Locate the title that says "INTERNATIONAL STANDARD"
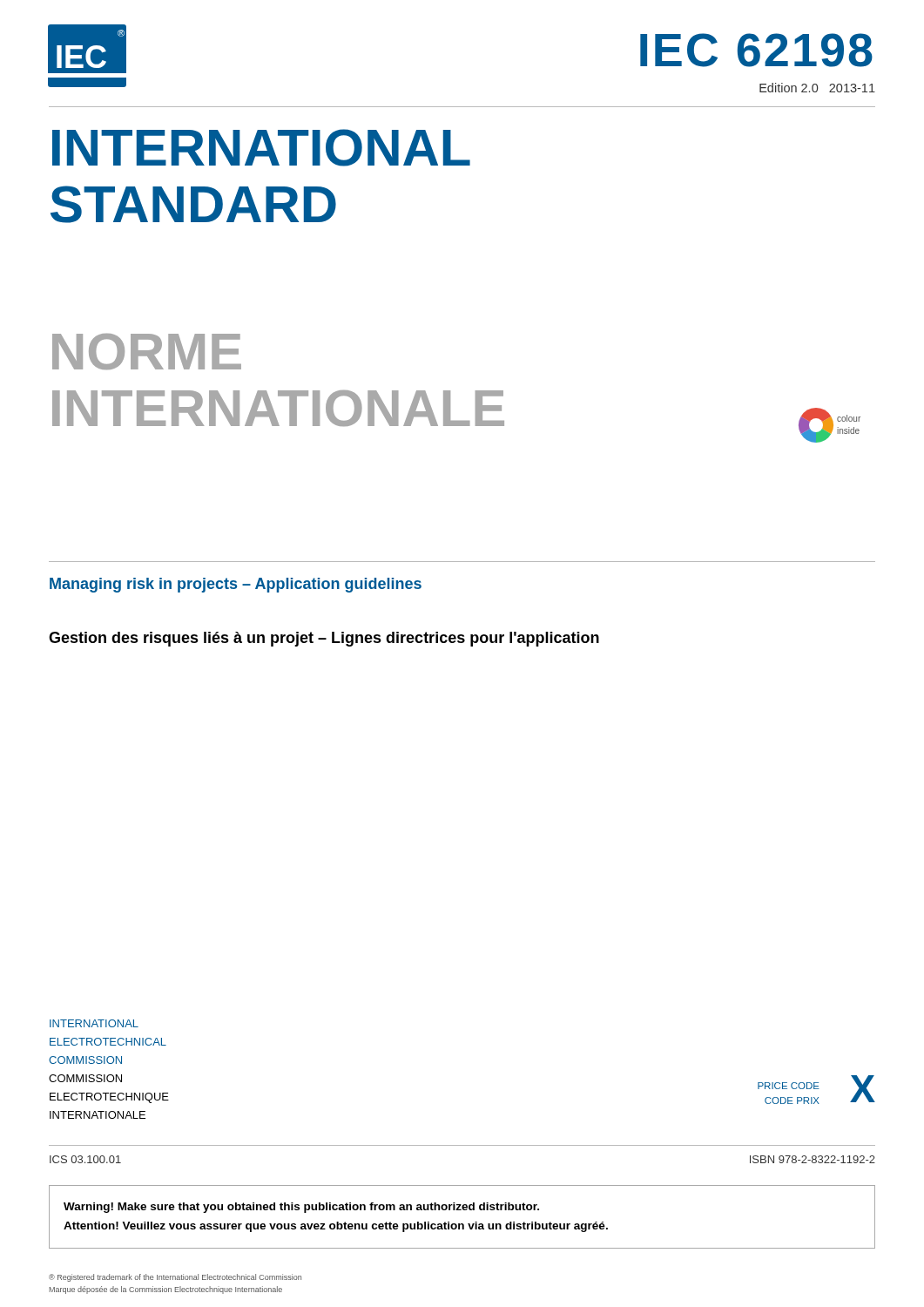 click(x=260, y=177)
